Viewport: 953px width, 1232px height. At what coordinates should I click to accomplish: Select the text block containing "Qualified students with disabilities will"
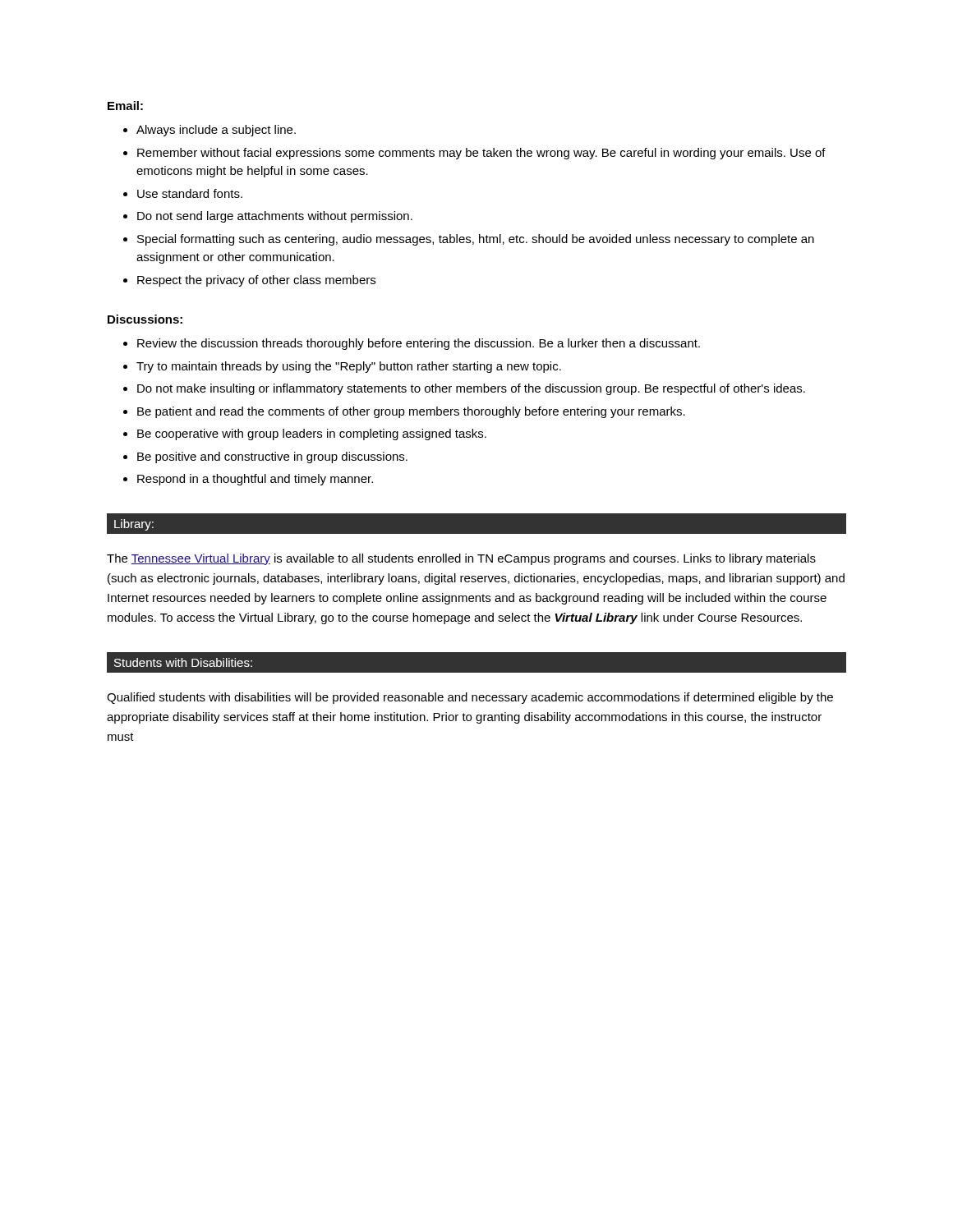click(470, 716)
